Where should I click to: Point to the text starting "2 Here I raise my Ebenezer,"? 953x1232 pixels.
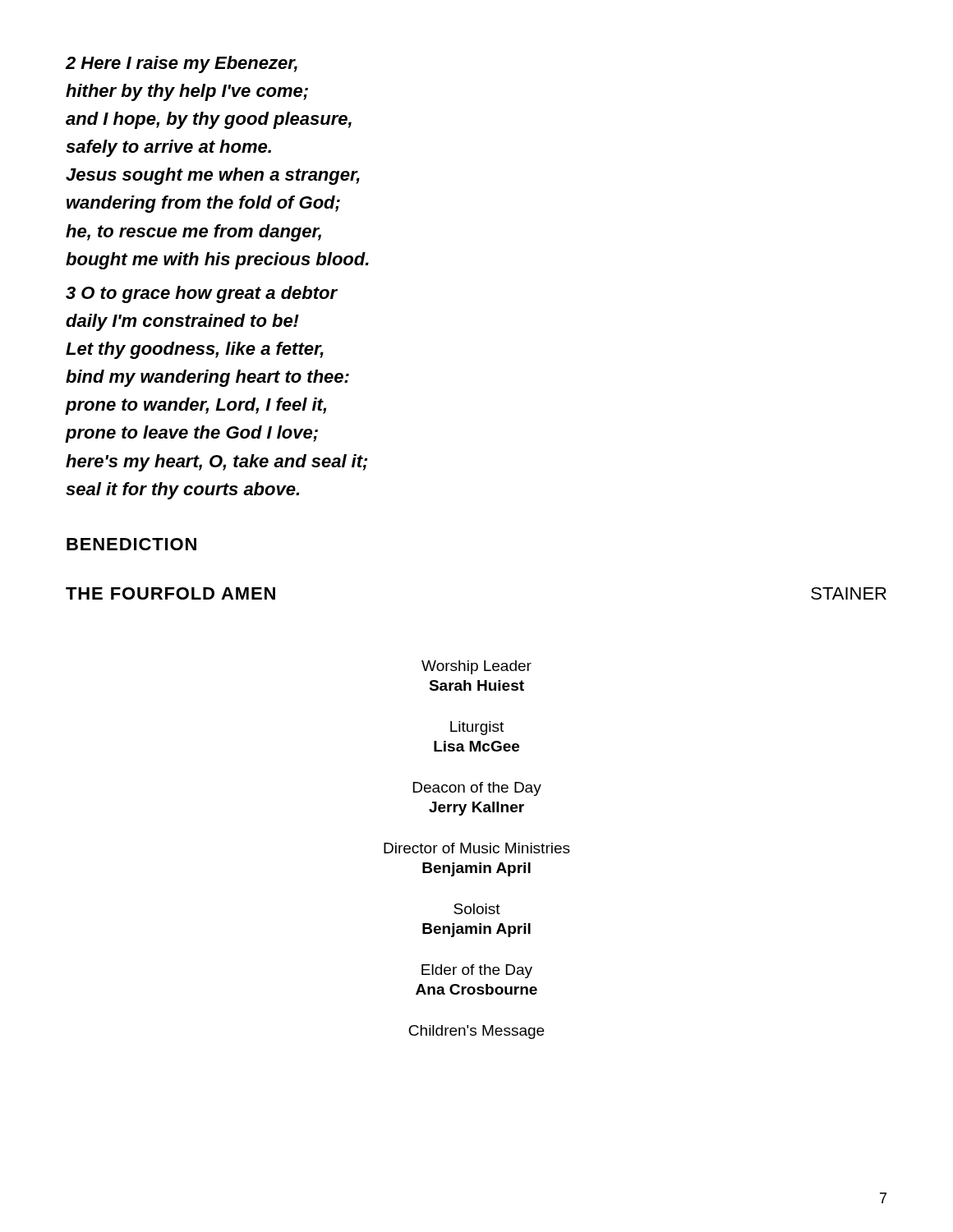(x=218, y=161)
